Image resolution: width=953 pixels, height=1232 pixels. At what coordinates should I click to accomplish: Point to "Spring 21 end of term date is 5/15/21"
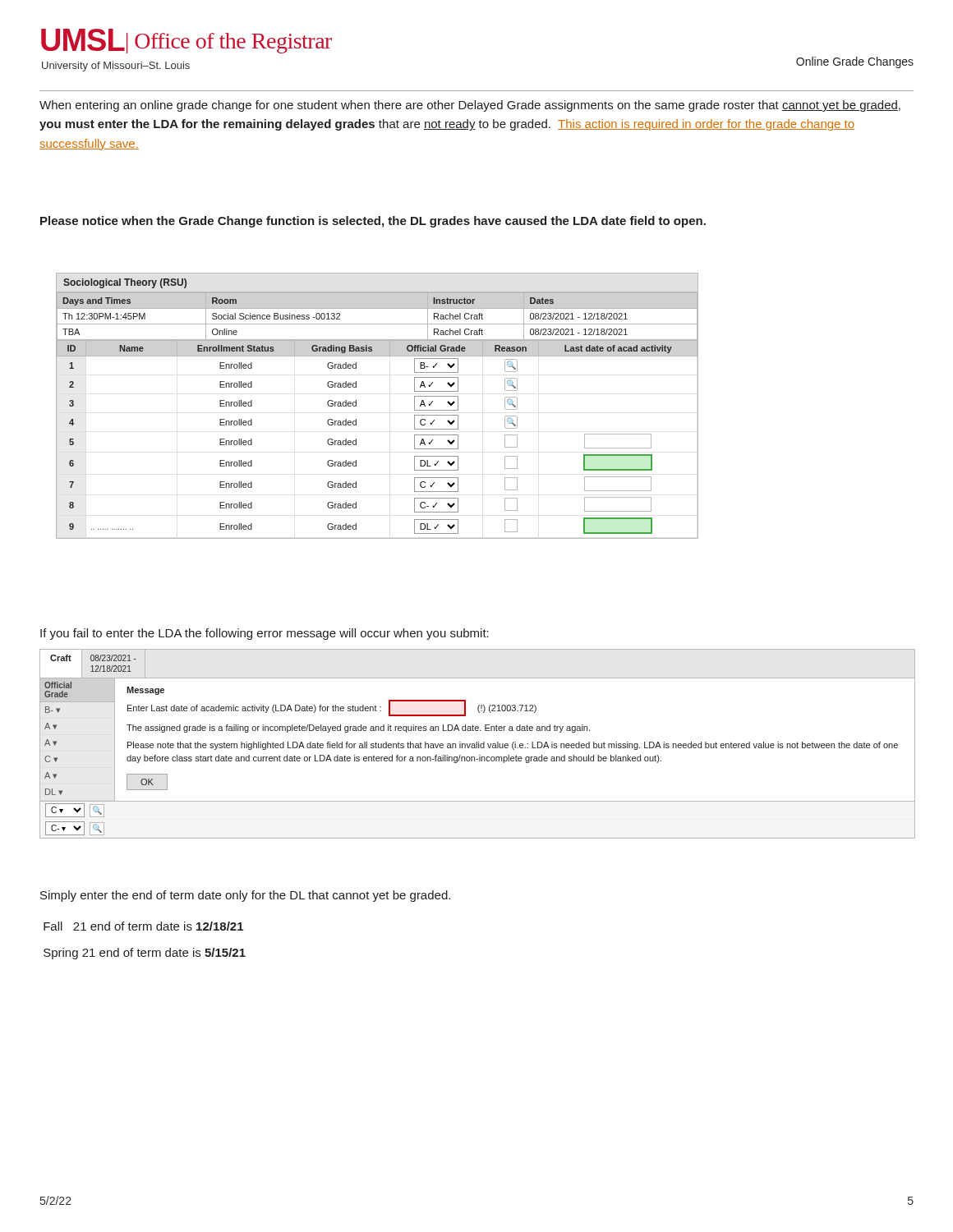click(143, 952)
